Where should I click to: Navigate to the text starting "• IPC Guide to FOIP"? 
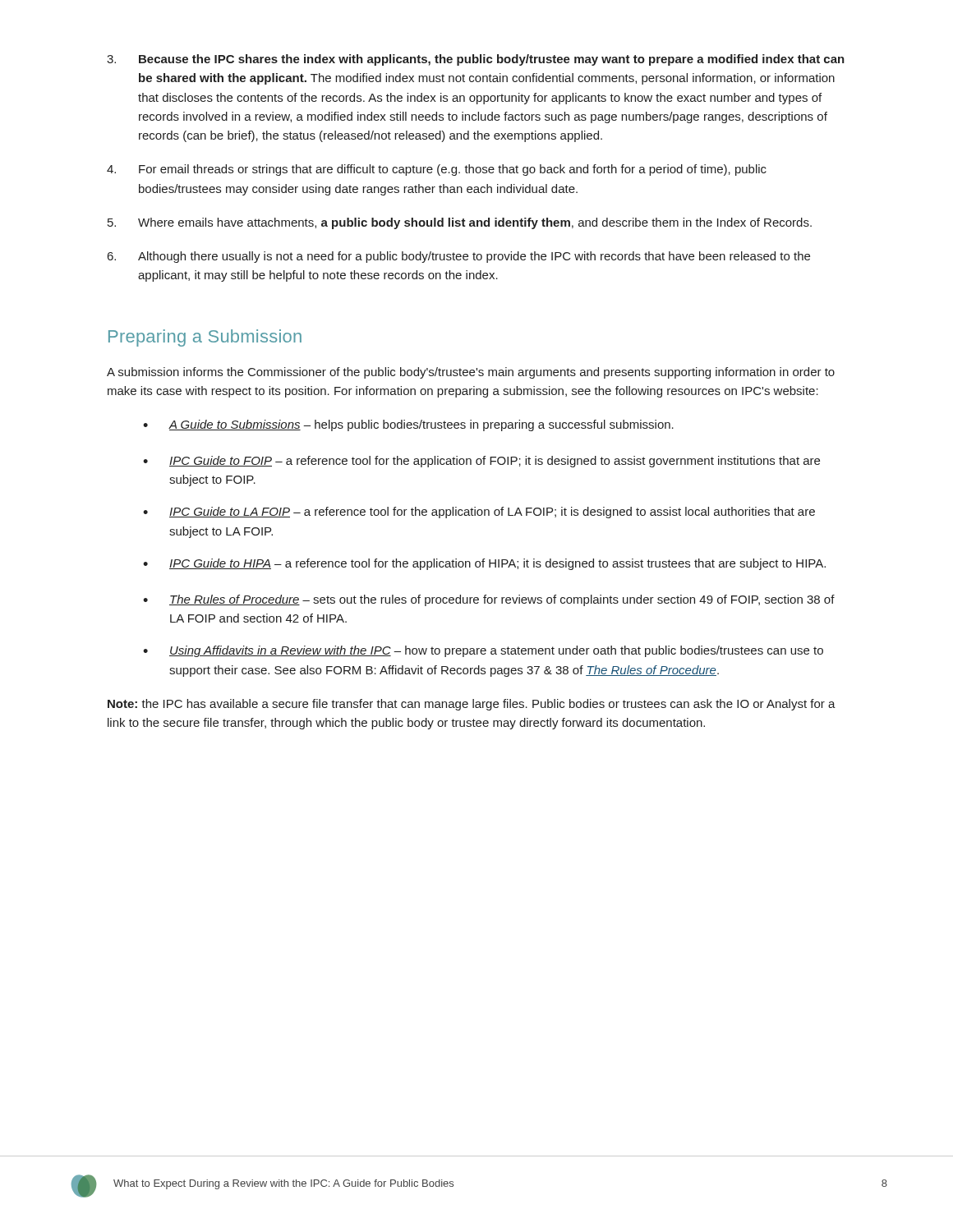(495, 470)
